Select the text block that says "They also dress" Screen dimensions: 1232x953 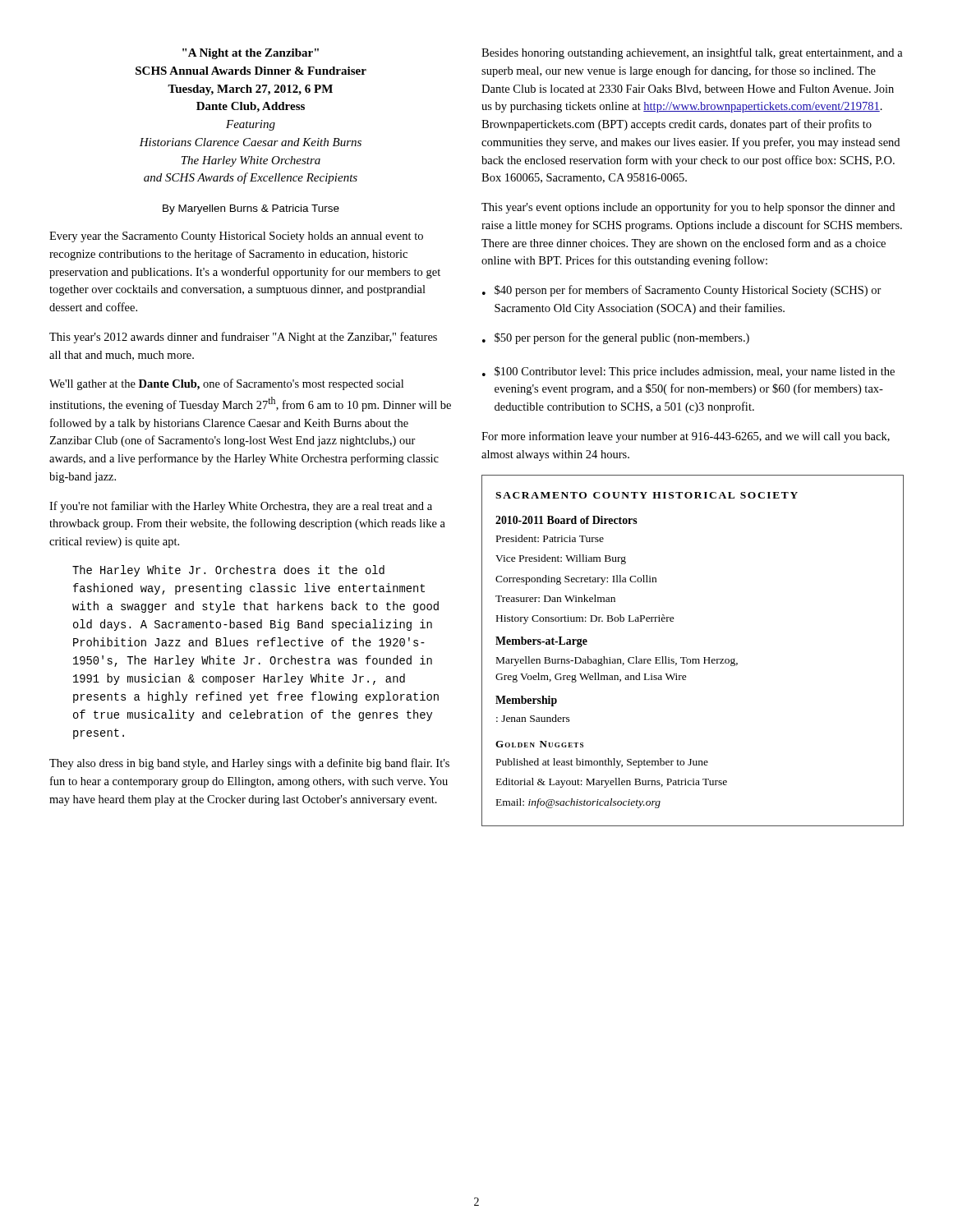point(250,781)
